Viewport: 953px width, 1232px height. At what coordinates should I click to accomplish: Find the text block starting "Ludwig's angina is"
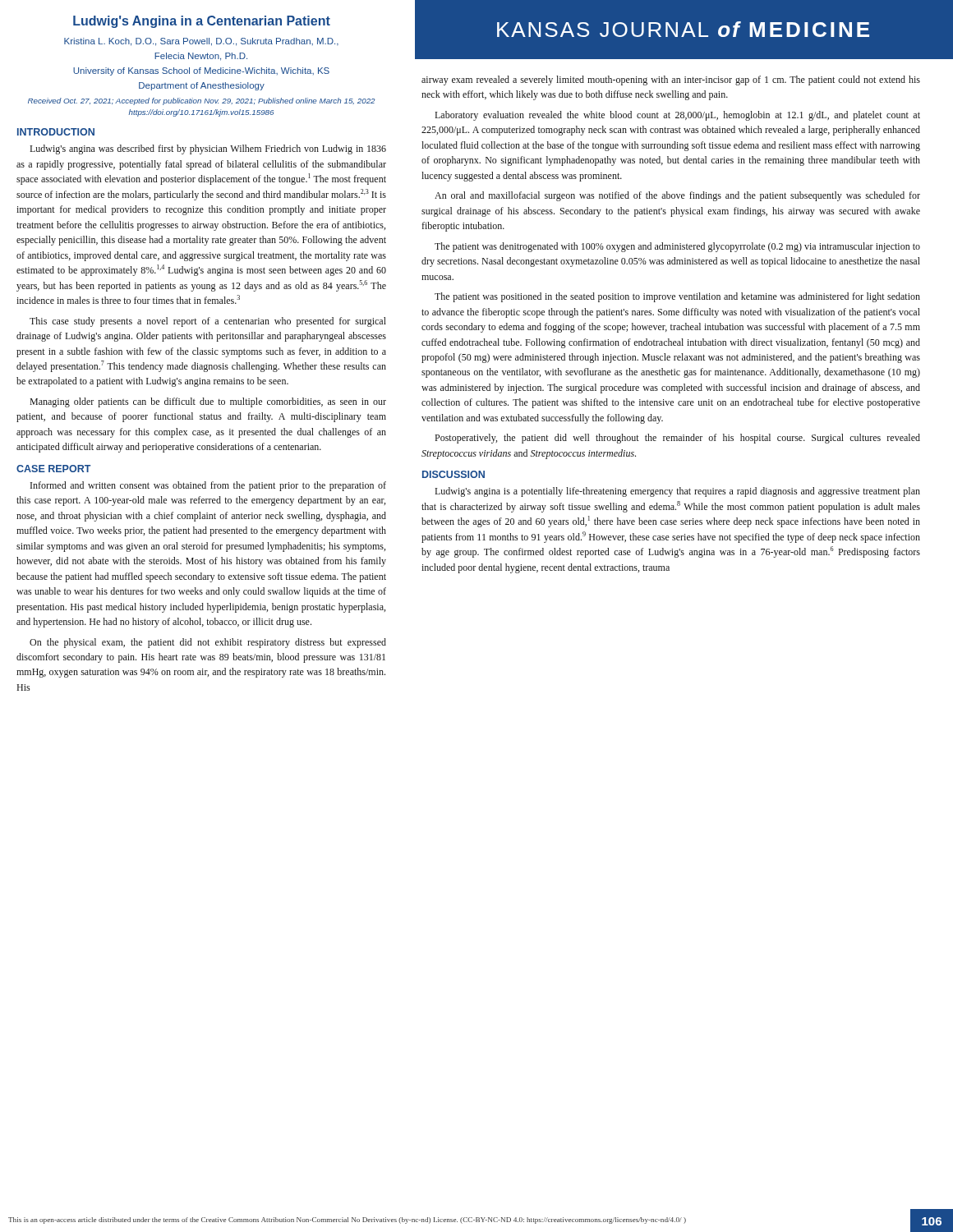pyautogui.click(x=671, y=529)
